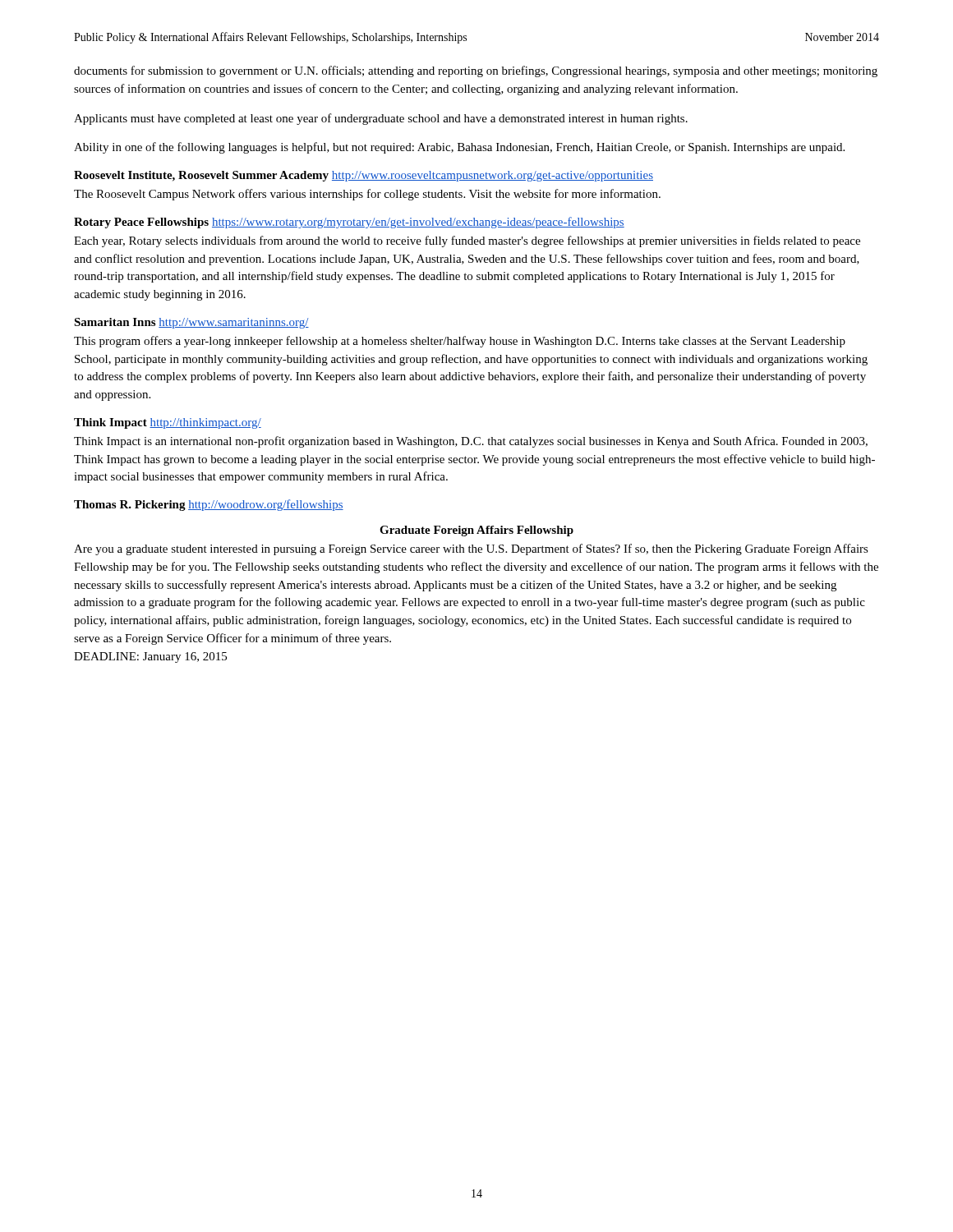
Task: Select the text block that reads "Each year, Rotary selects individuals from"
Action: tap(476, 268)
